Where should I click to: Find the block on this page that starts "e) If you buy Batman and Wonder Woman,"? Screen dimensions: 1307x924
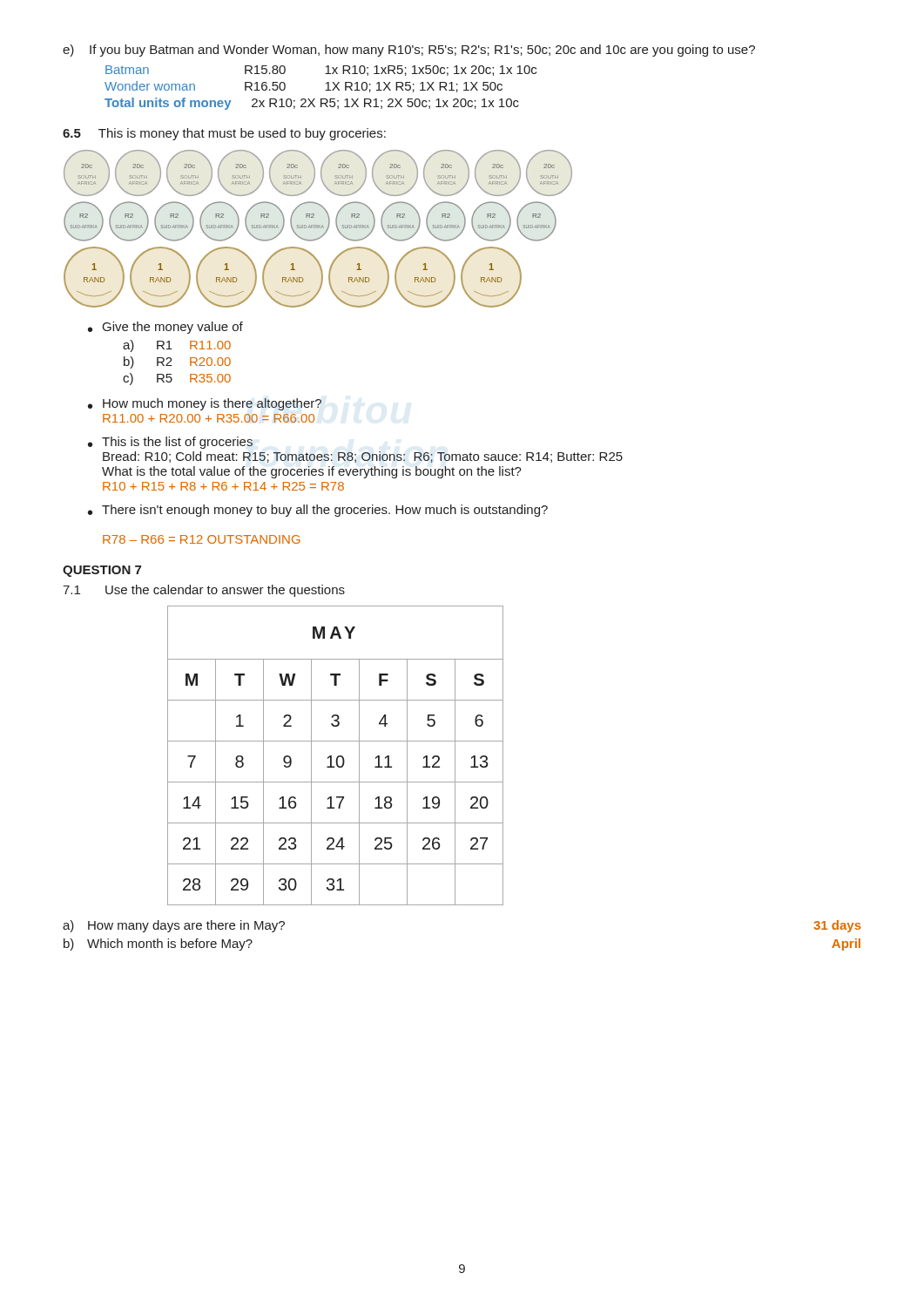pos(409,49)
